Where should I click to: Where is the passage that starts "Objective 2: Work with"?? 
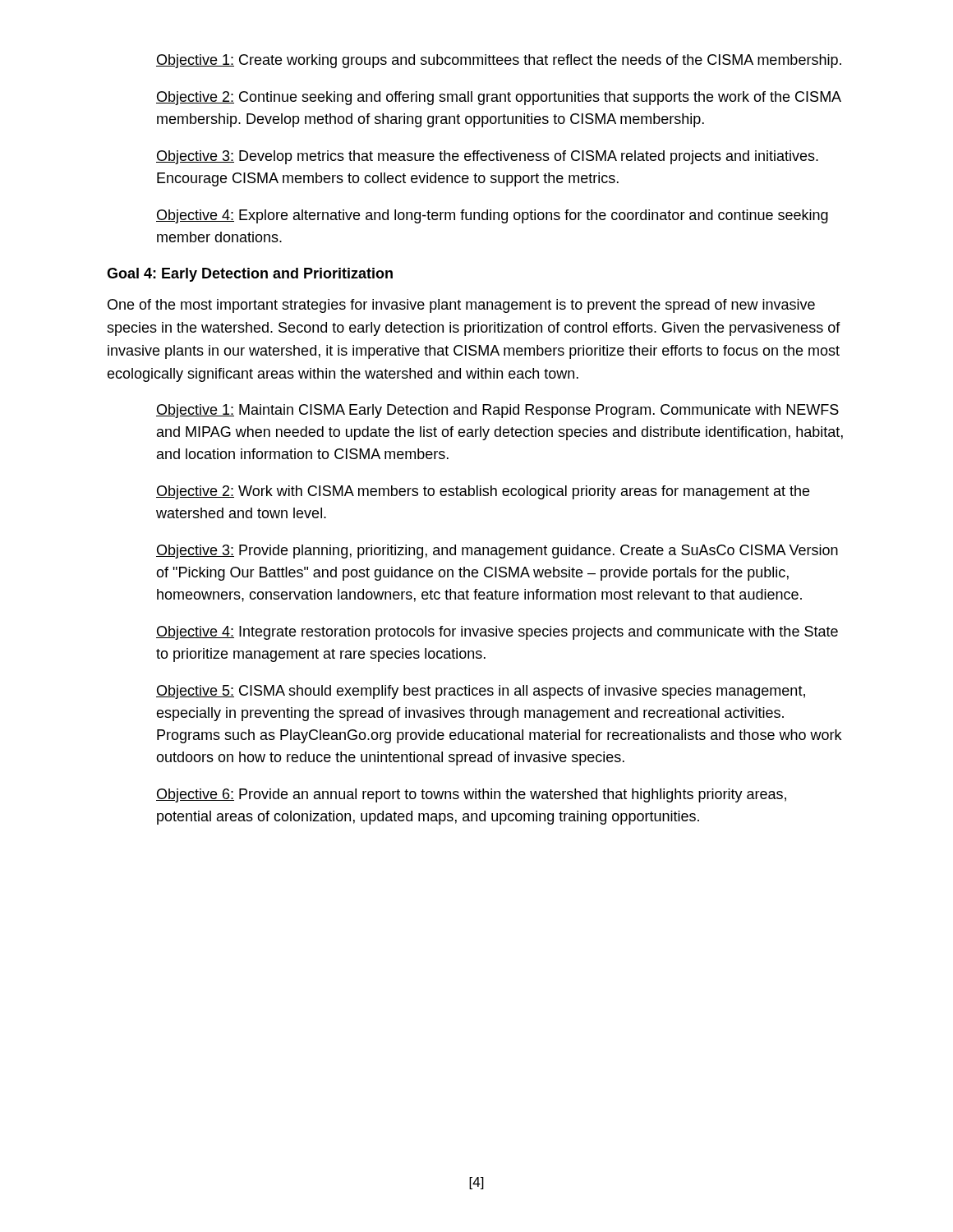(x=483, y=502)
